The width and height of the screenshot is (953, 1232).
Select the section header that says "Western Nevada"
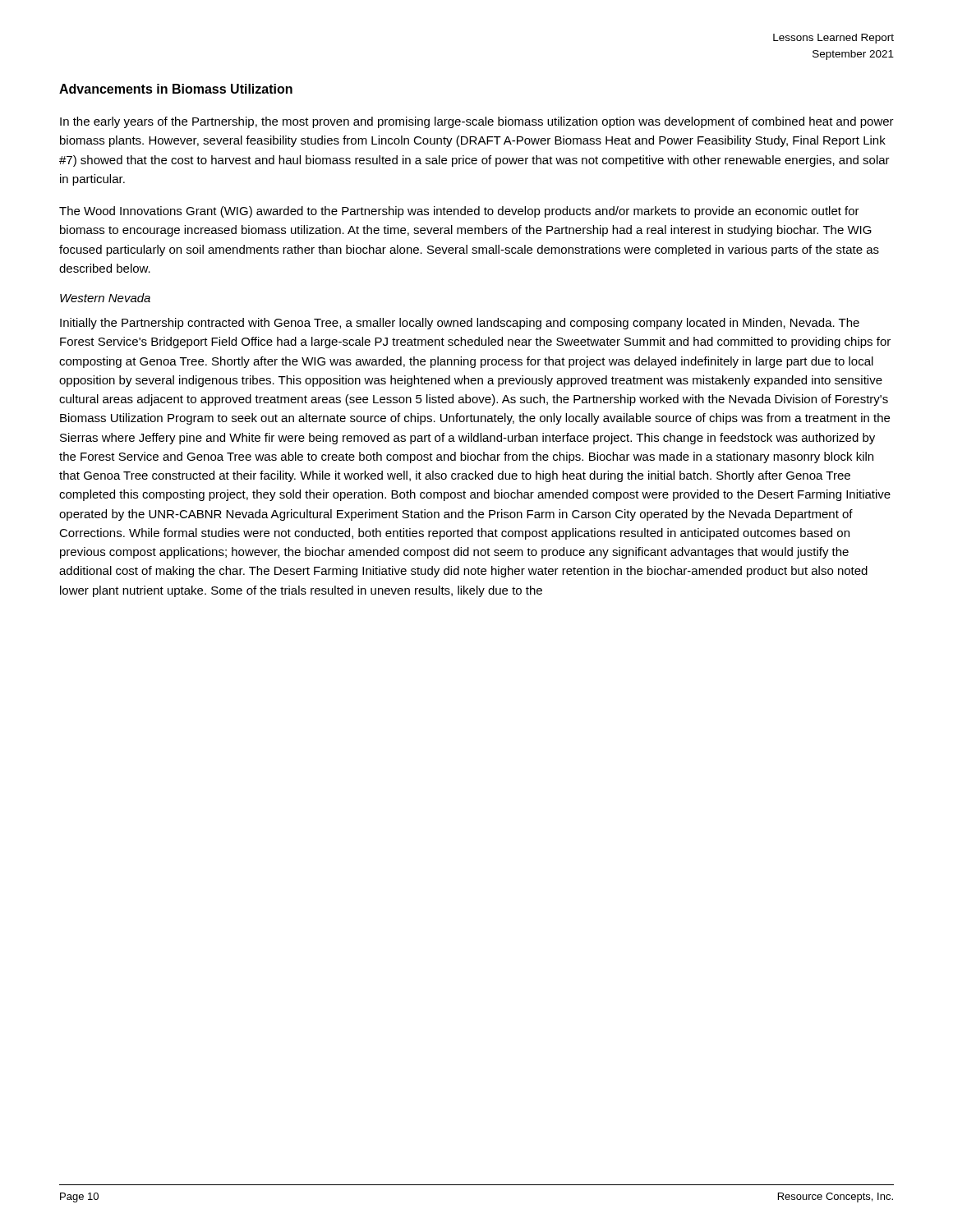tap(105, 298)
